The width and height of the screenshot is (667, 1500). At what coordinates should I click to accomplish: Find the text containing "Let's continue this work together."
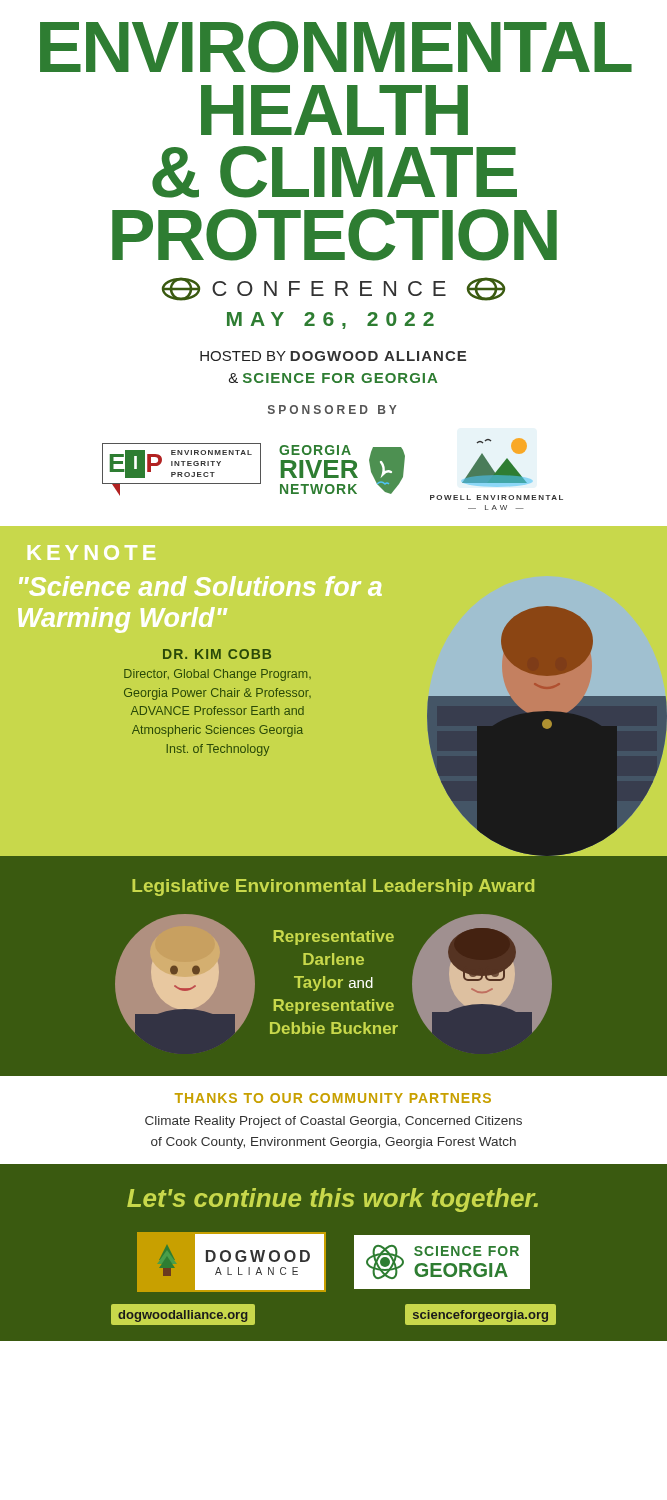(x=334, y=1199)
